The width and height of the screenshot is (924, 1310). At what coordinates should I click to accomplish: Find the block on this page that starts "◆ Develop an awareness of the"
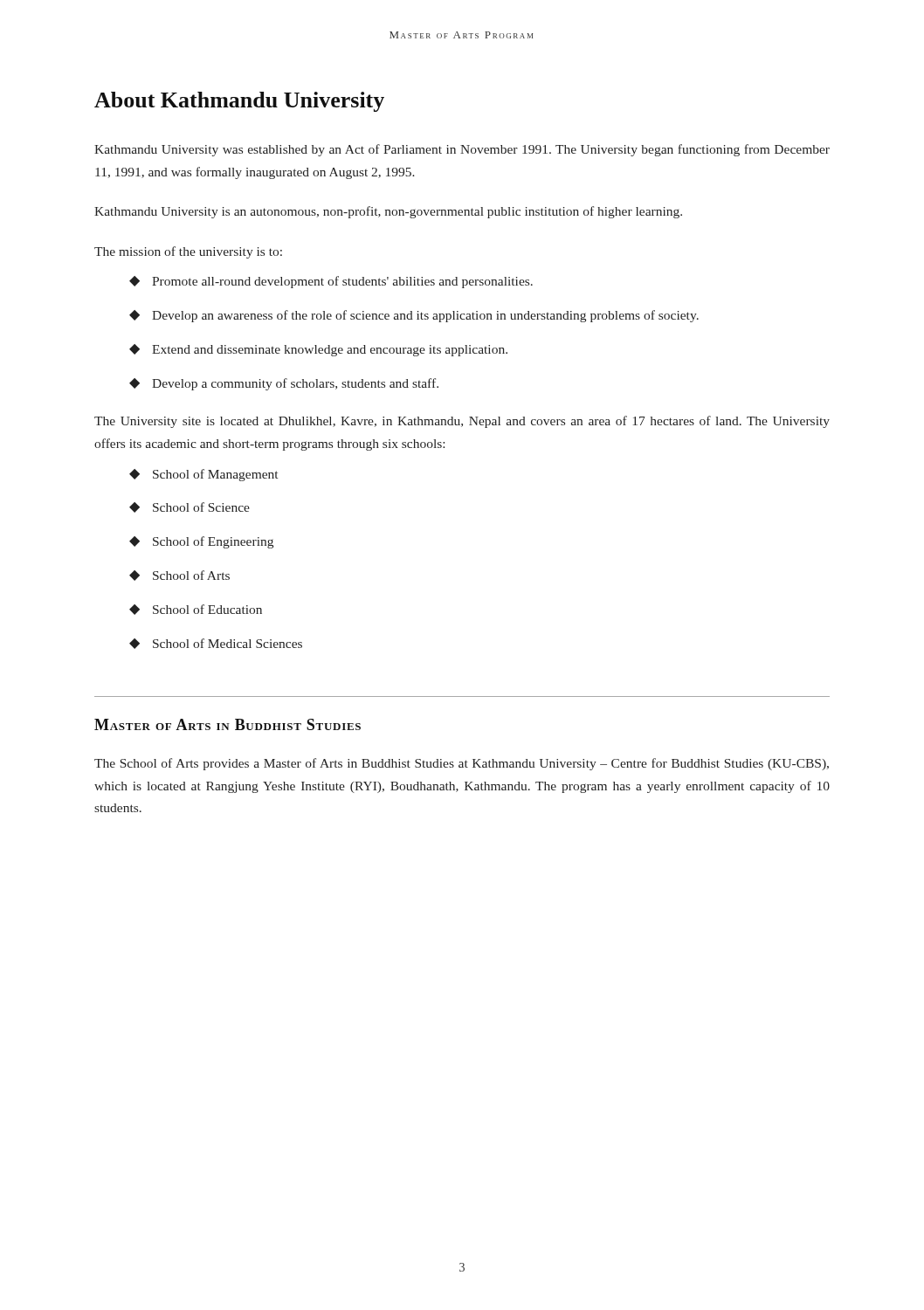(x=414, y=316)
